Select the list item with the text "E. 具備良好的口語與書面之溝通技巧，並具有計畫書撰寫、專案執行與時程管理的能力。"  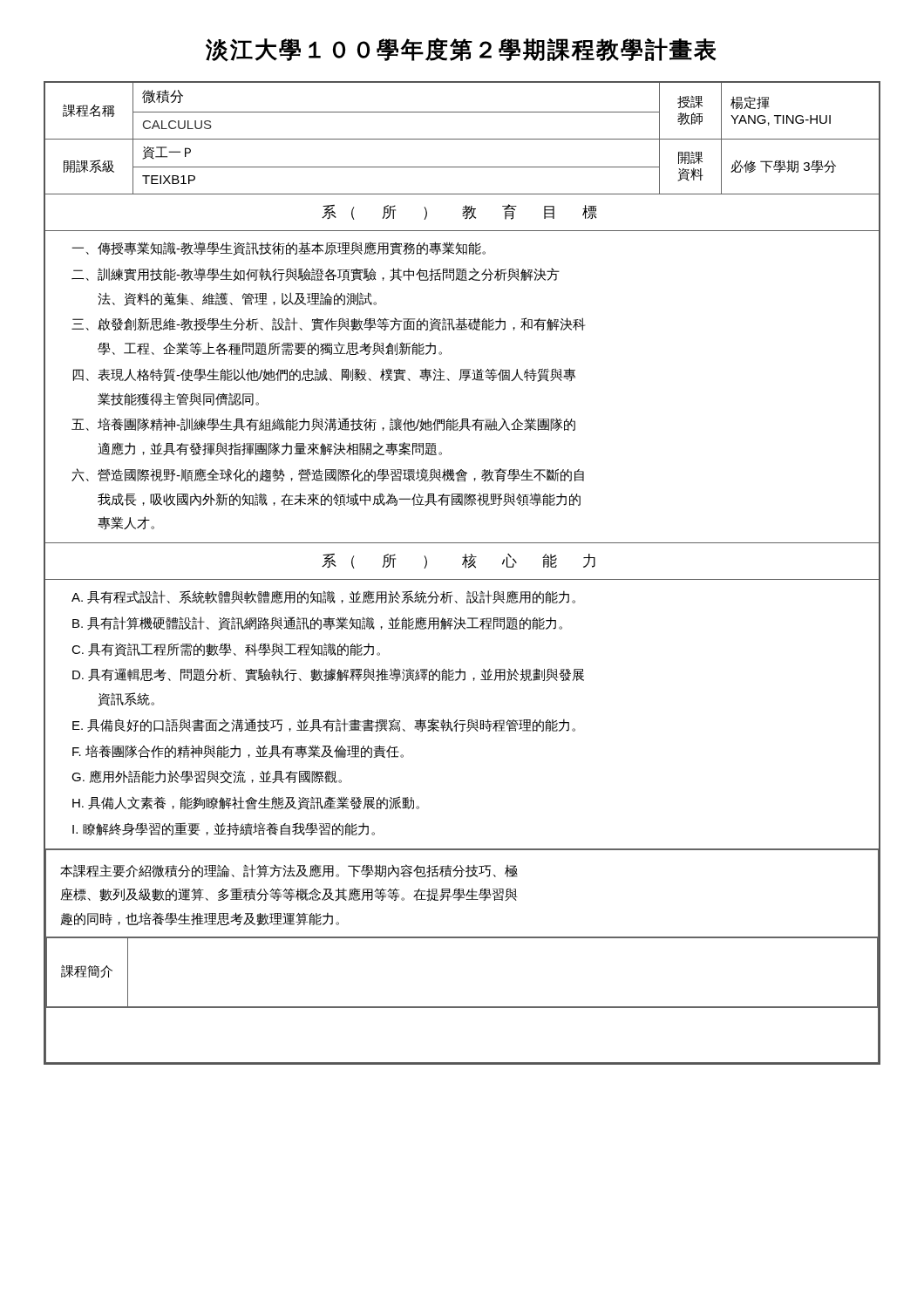point(328,725)
